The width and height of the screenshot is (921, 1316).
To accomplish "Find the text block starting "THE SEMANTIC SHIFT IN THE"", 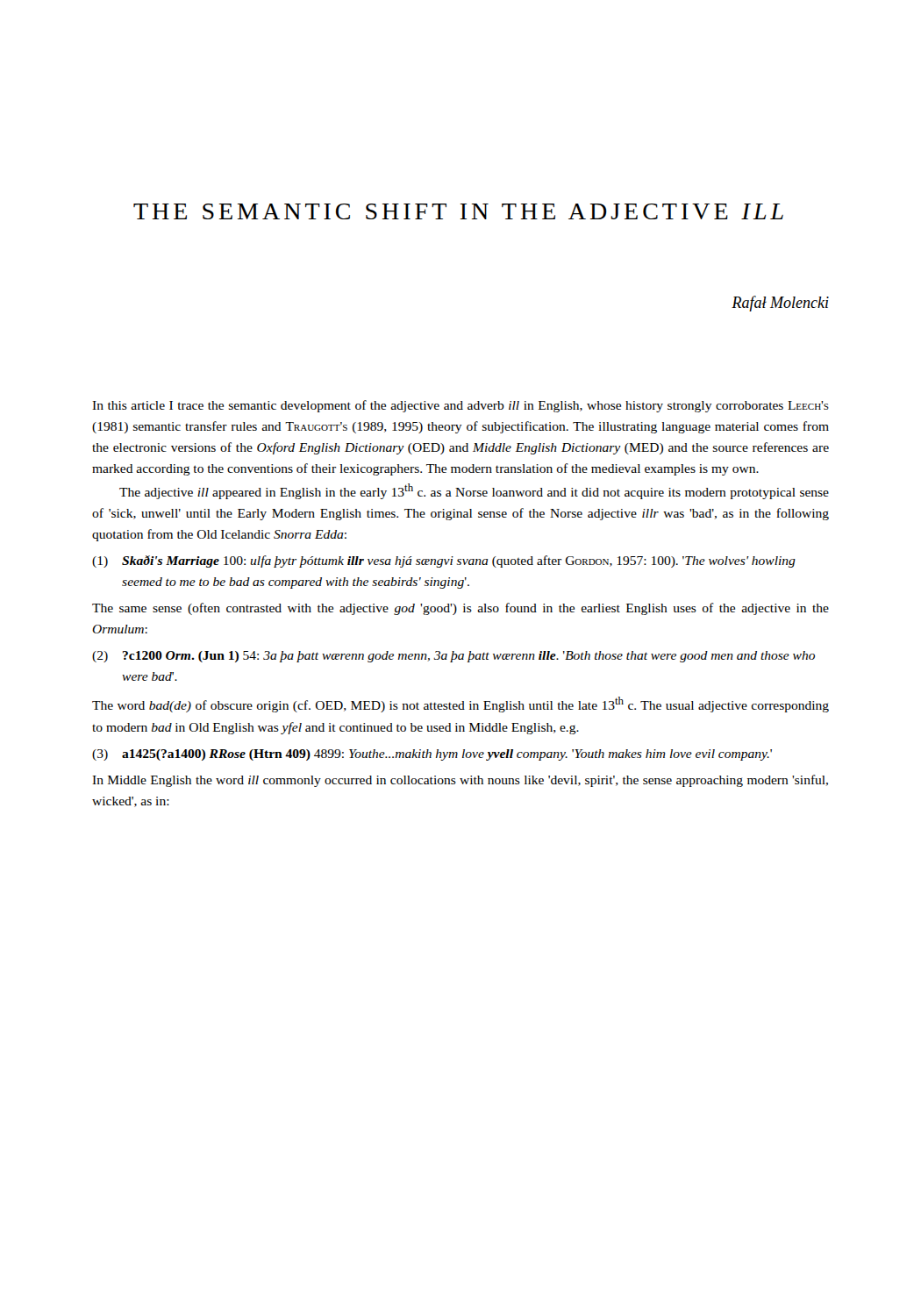I will coord(460,211).
